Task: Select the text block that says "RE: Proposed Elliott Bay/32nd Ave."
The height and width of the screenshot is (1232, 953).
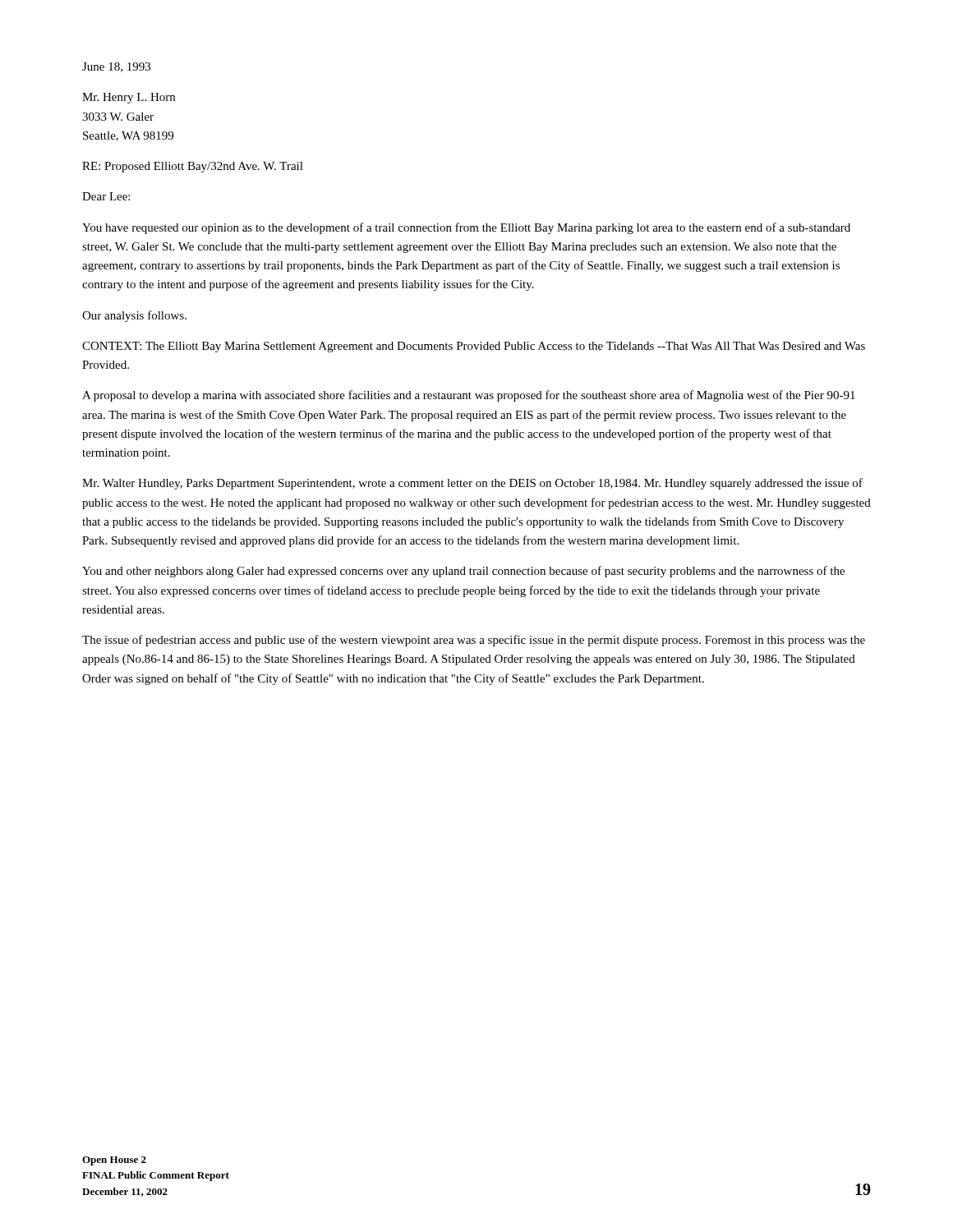Action: pos(193,166)
